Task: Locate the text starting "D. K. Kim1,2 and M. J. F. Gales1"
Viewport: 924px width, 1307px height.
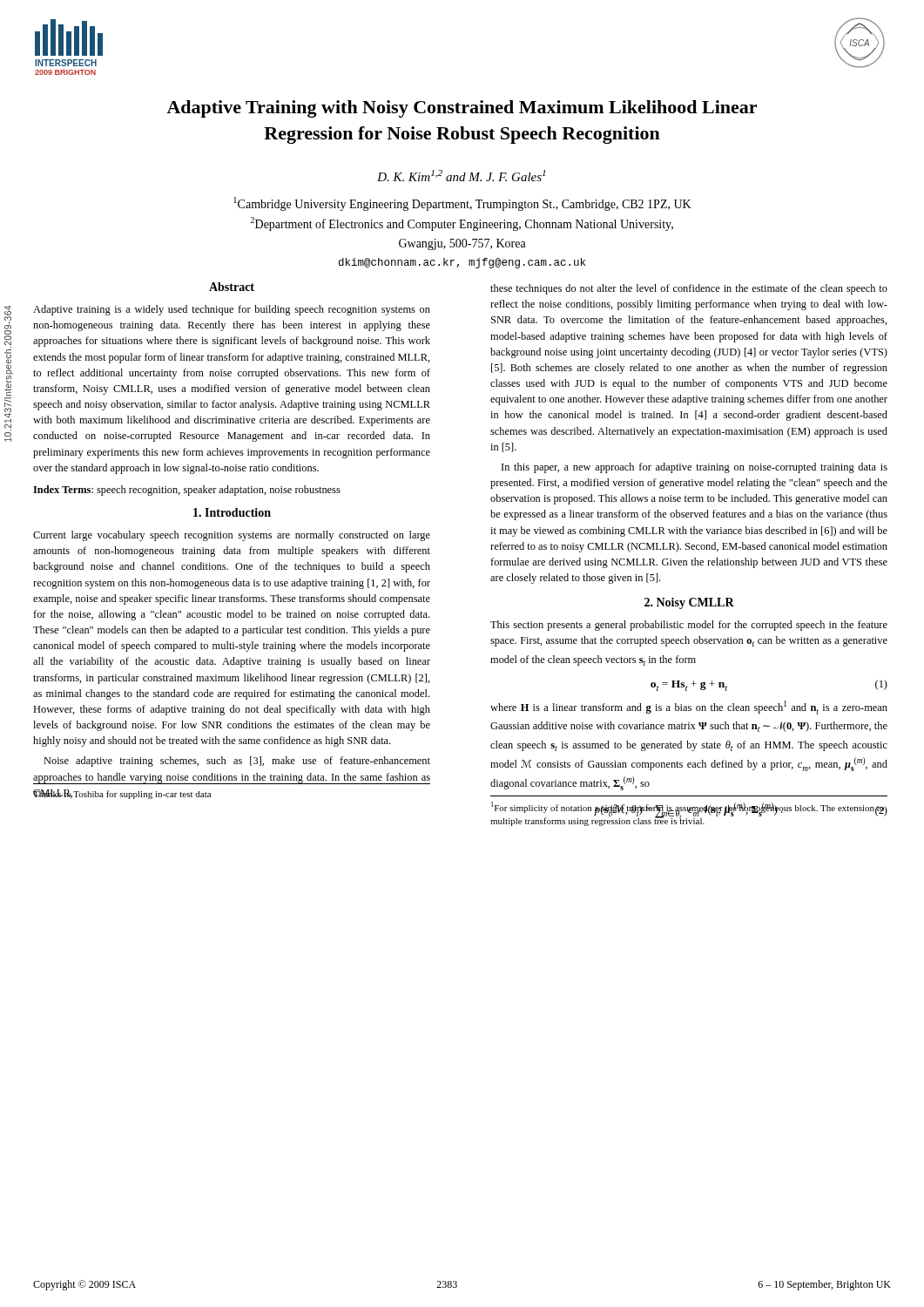Action: pos(462,176)
